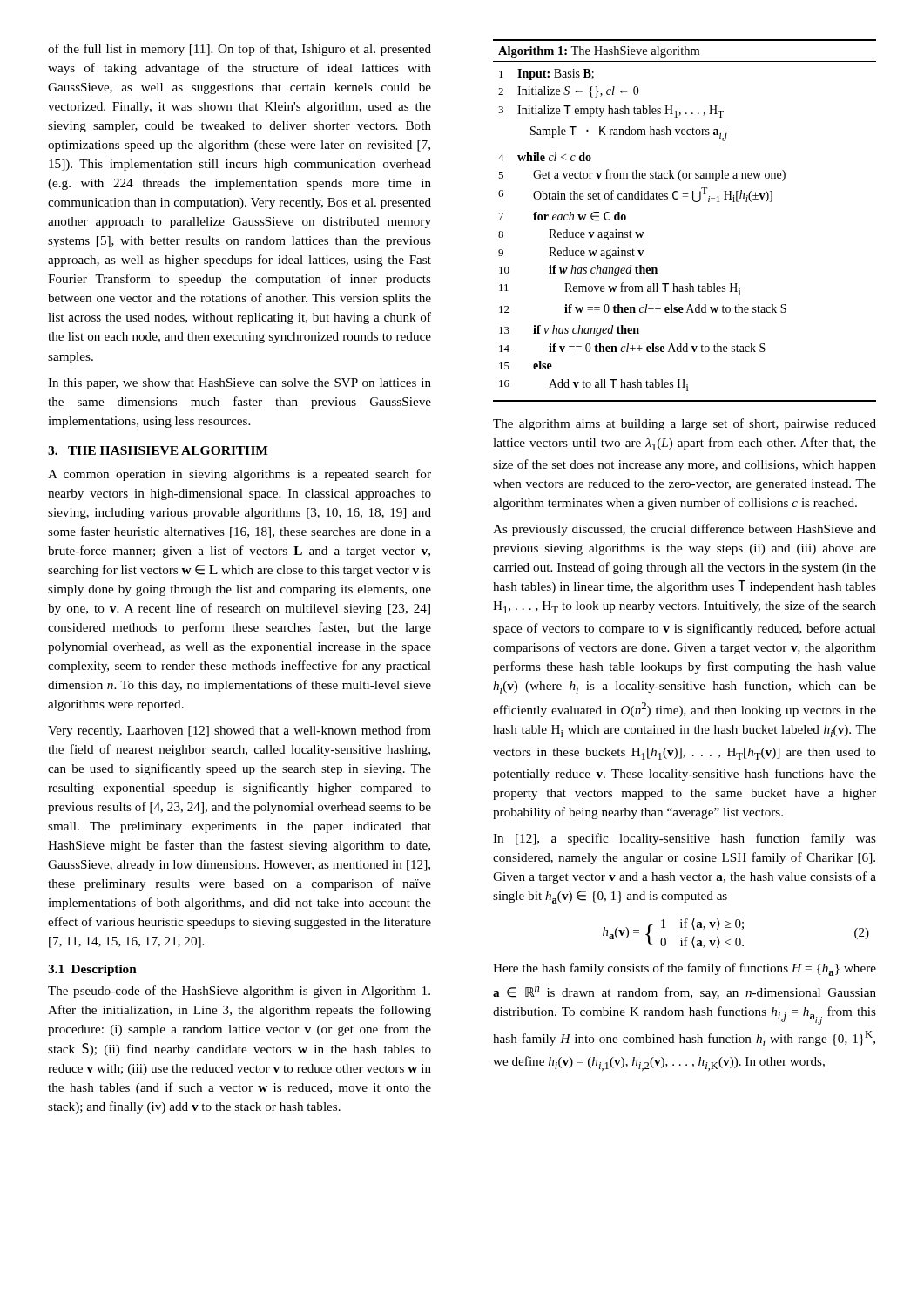
Task: Click on the element starting "As previously discussed, the crucial difference between HashSieve"
Action: [685, 671]
